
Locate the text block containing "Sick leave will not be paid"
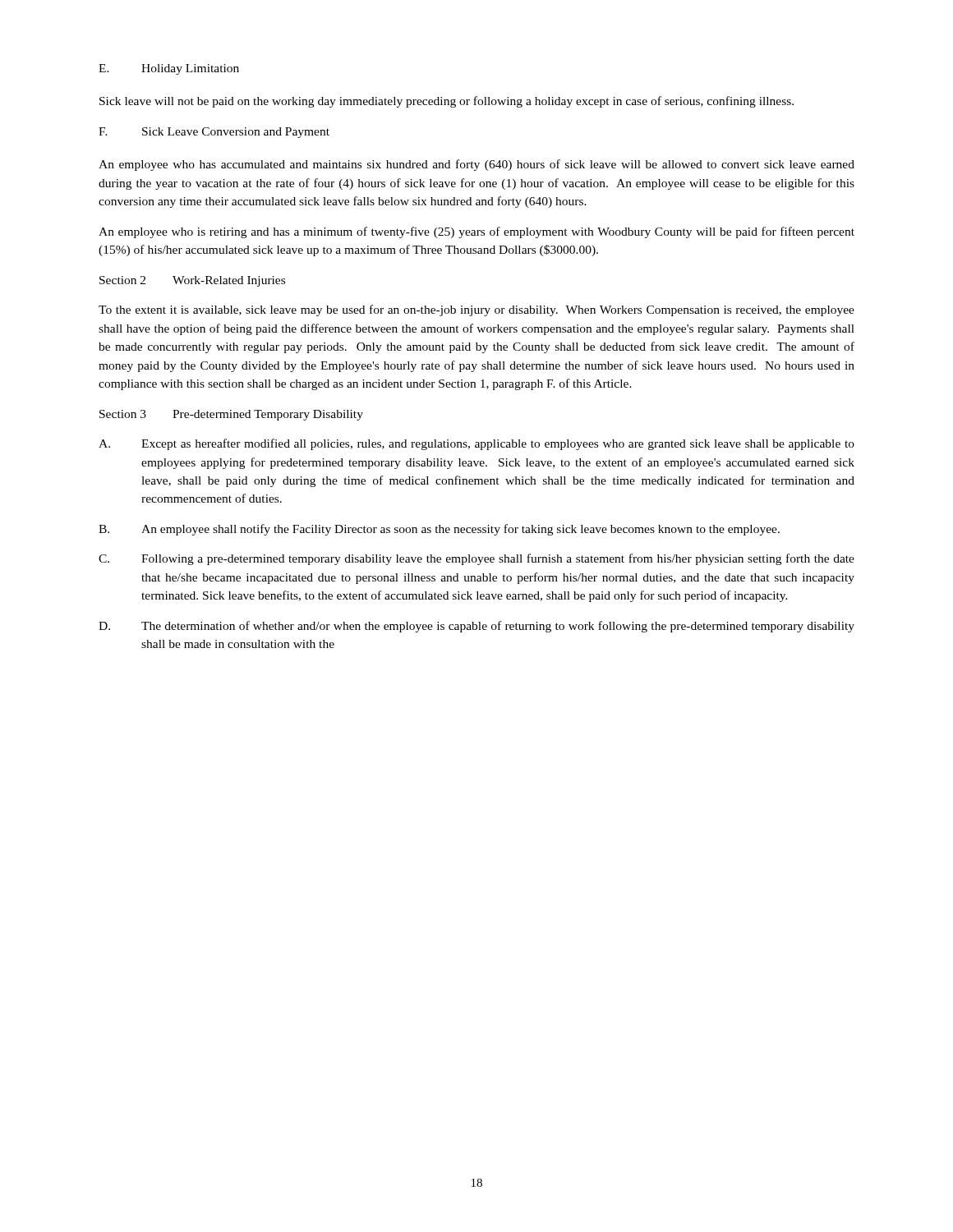click(x=447, y=101)
